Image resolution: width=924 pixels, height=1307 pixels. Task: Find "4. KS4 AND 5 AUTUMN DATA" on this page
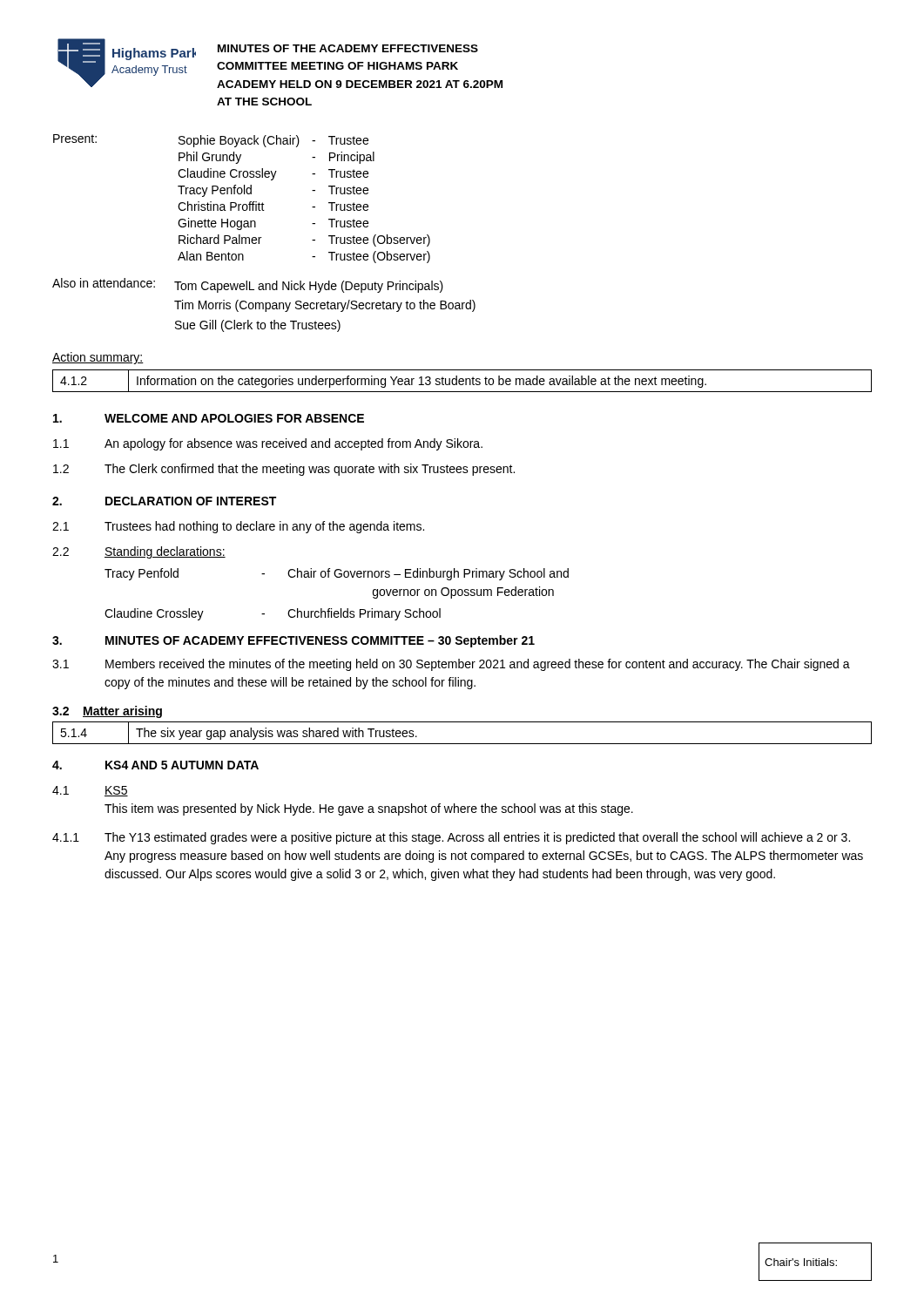click(x=155, y=765)
